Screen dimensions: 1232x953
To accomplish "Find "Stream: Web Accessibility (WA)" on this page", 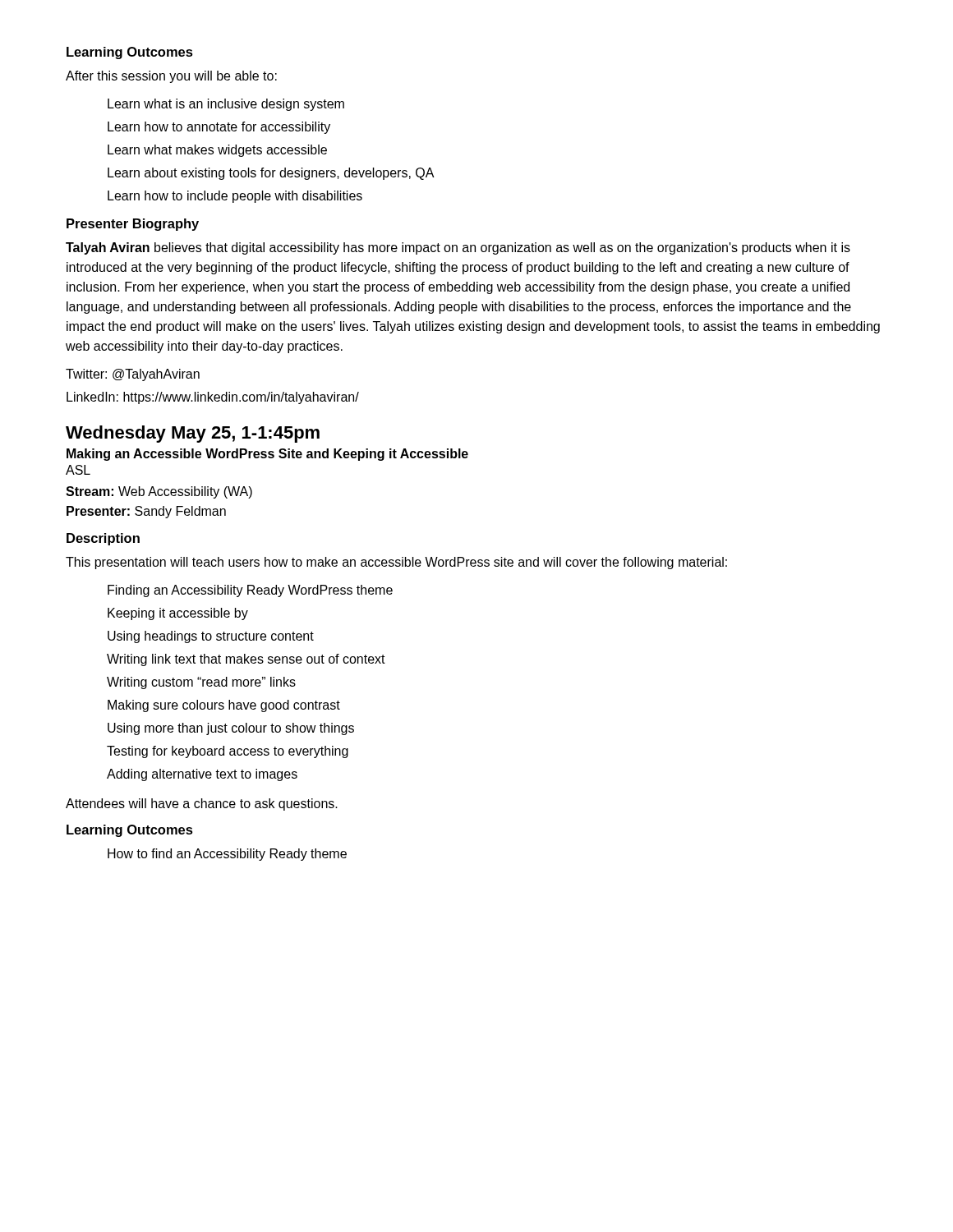I will click(159, 492).
